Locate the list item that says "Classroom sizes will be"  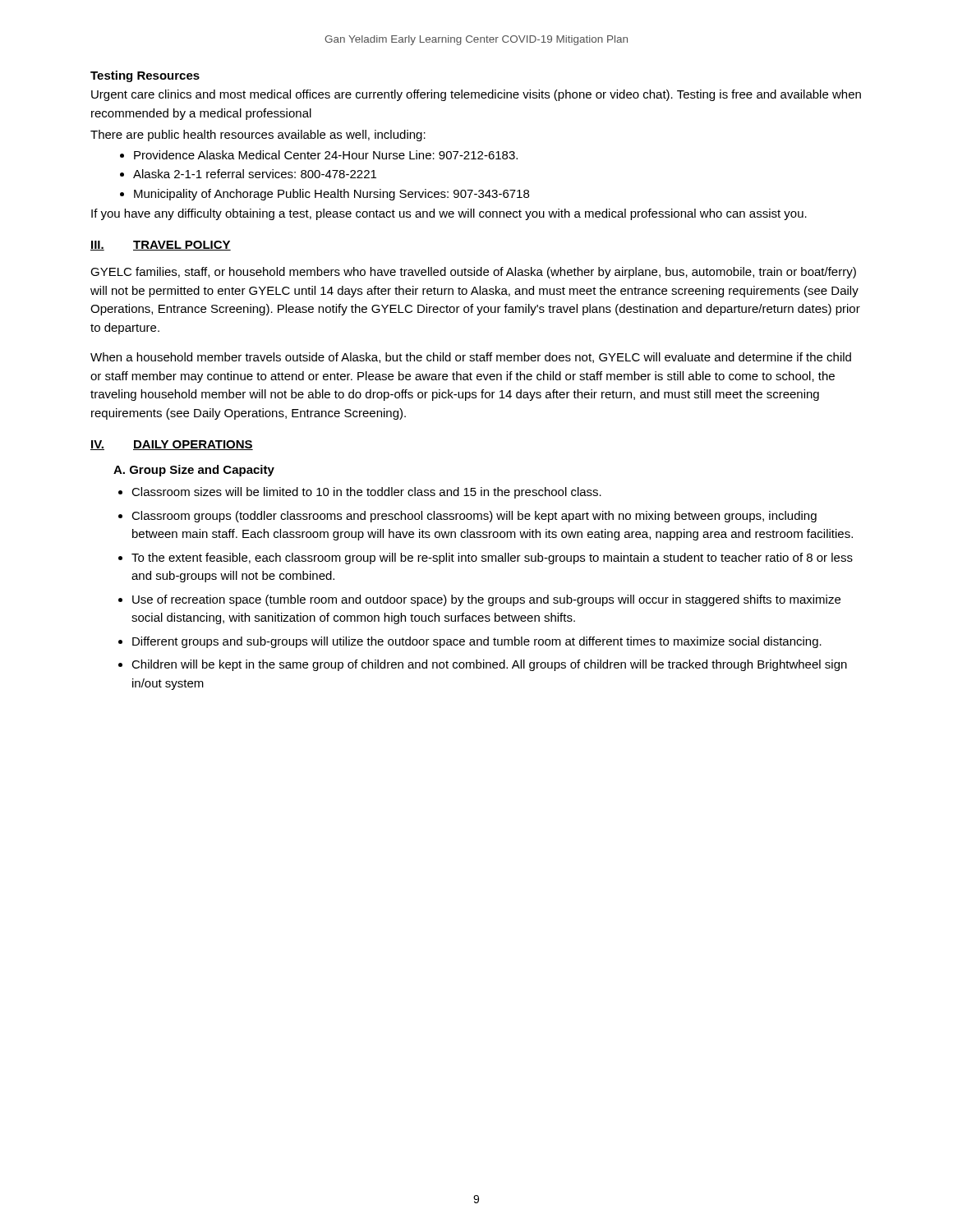(x=488, y=492)
